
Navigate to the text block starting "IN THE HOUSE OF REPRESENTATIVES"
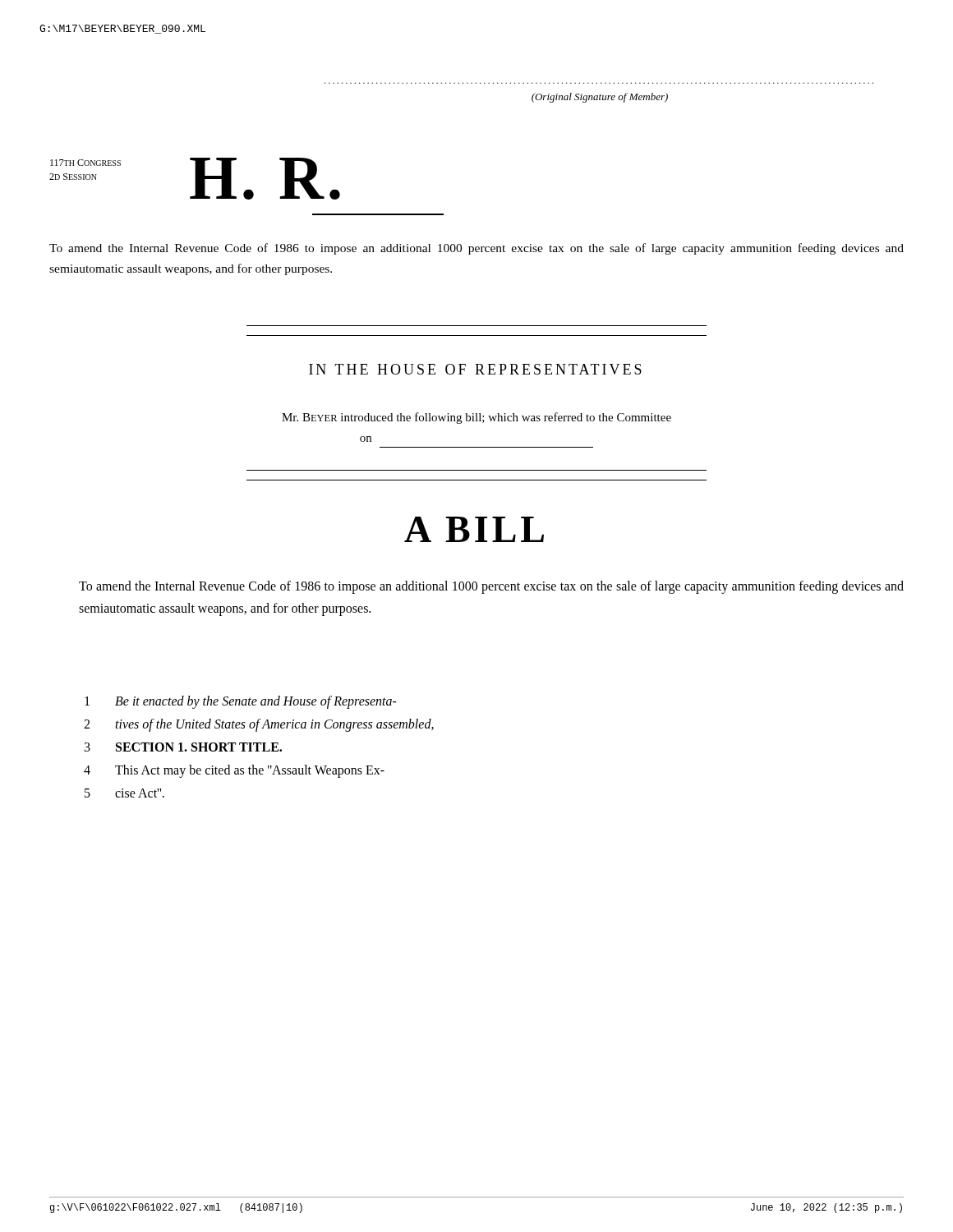click(476, 370)
